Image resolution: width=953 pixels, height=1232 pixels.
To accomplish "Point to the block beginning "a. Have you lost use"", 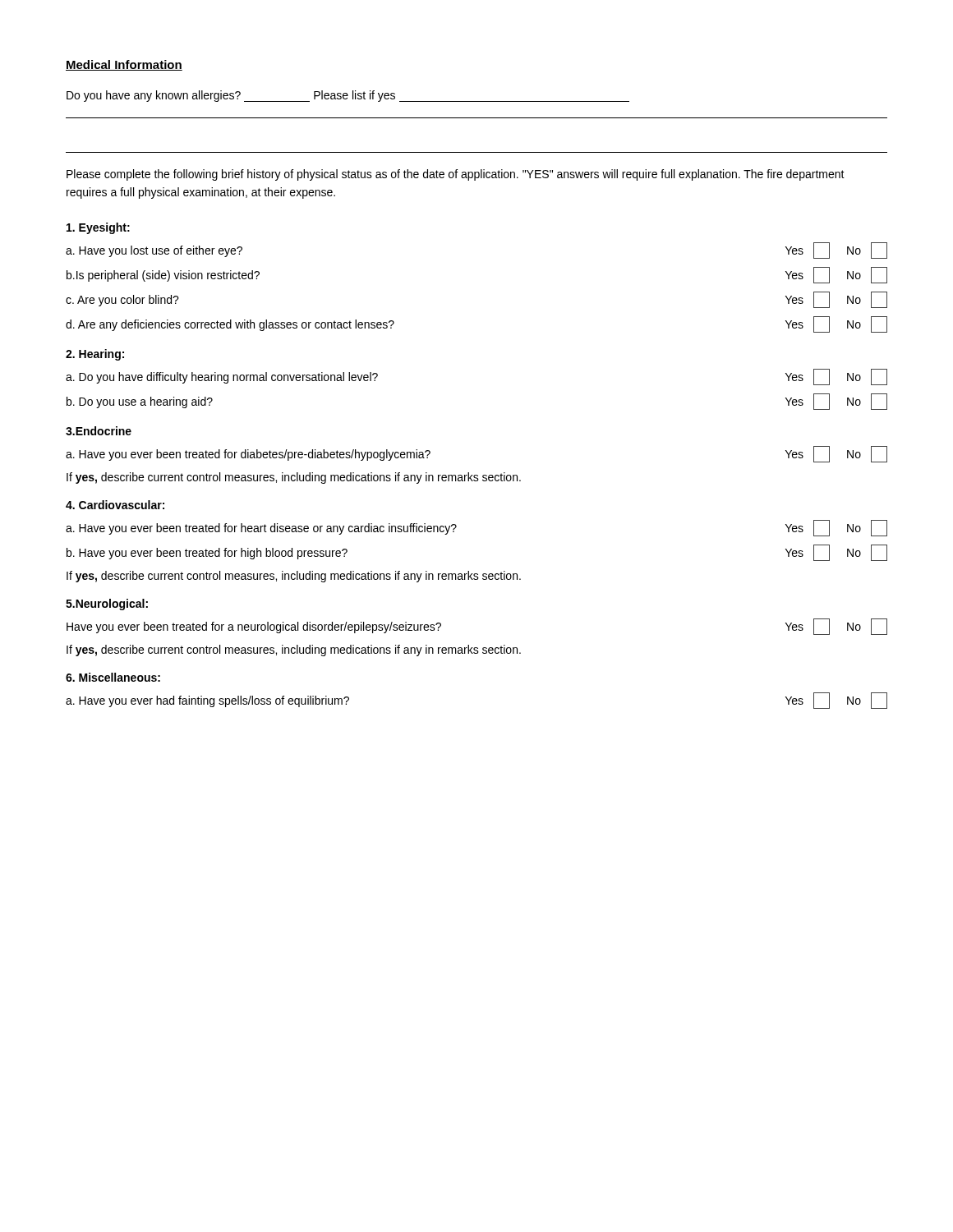I will (143, 251).
